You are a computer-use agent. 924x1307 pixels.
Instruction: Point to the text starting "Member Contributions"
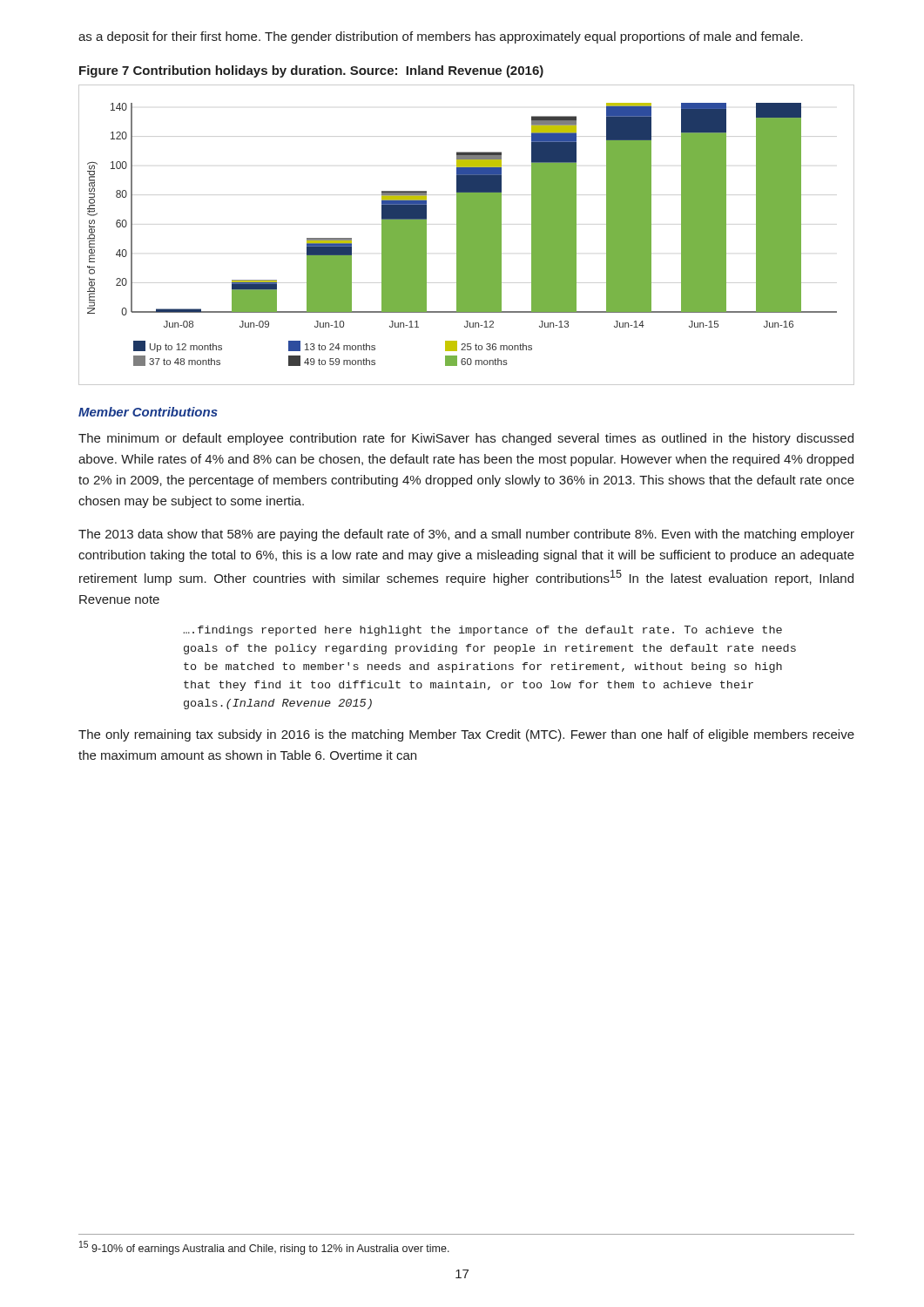point(148,412)
